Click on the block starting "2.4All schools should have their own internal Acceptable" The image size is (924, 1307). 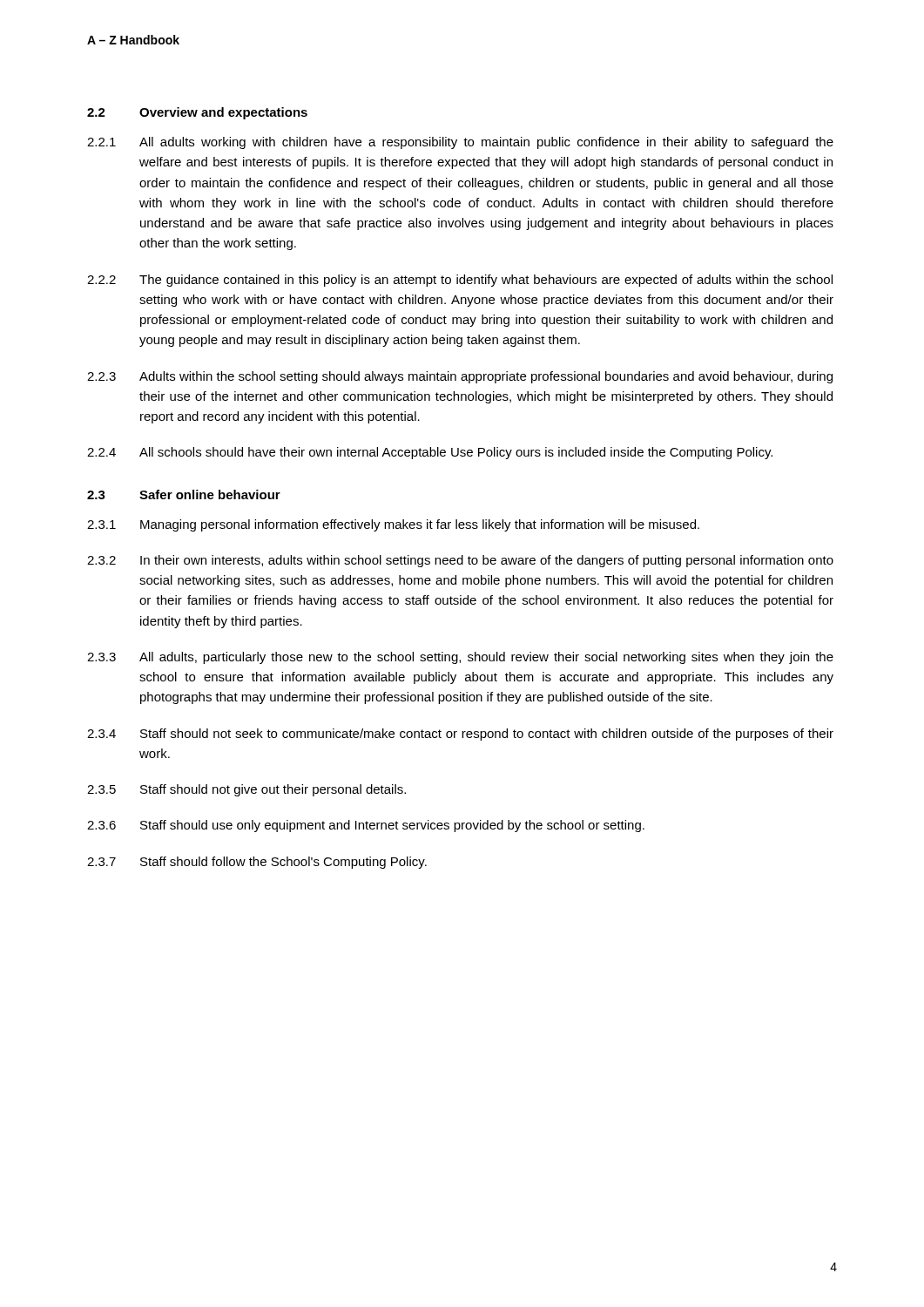tap(460, 452)
